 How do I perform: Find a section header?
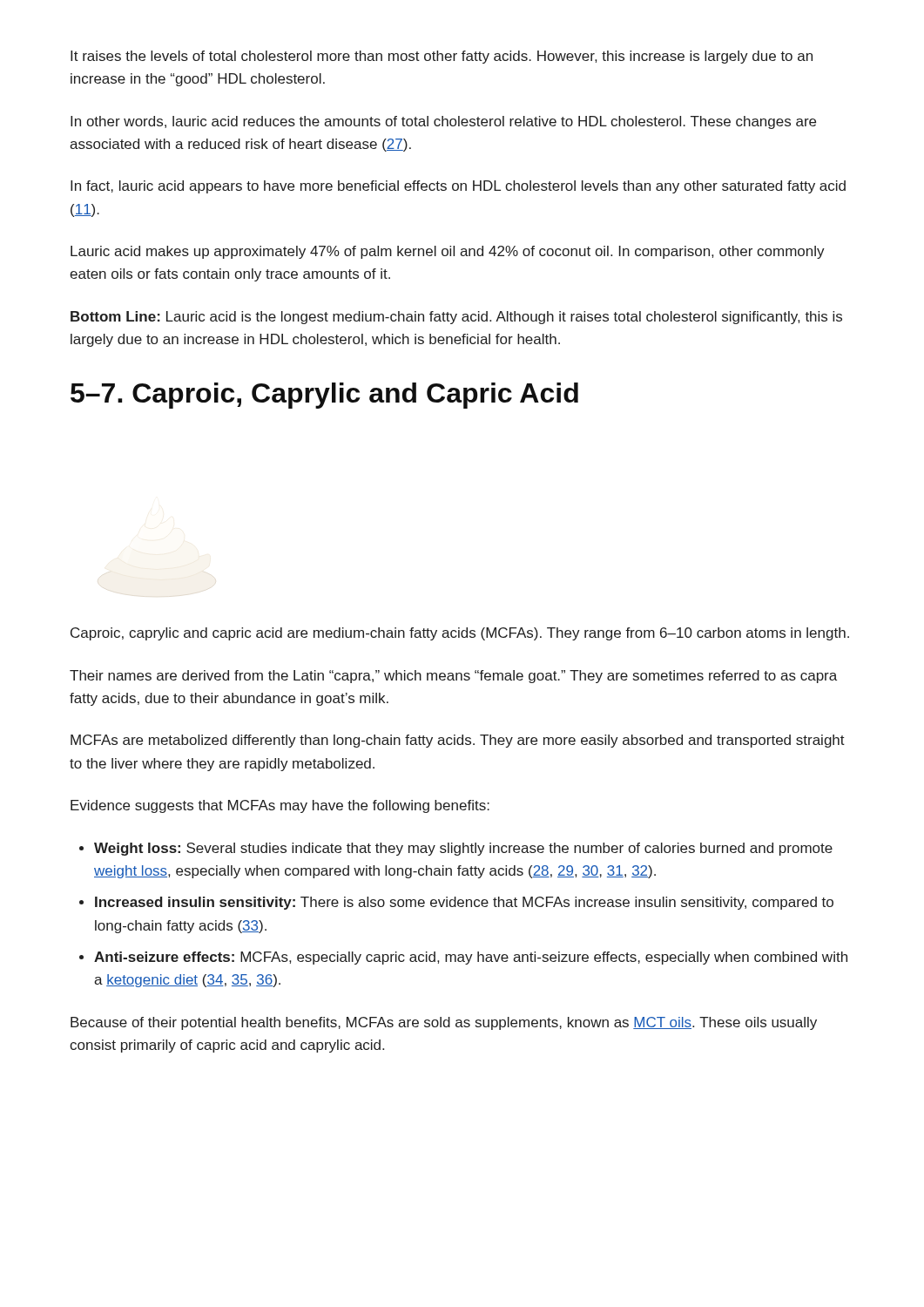pyautogui.click(x=325, y=393)
